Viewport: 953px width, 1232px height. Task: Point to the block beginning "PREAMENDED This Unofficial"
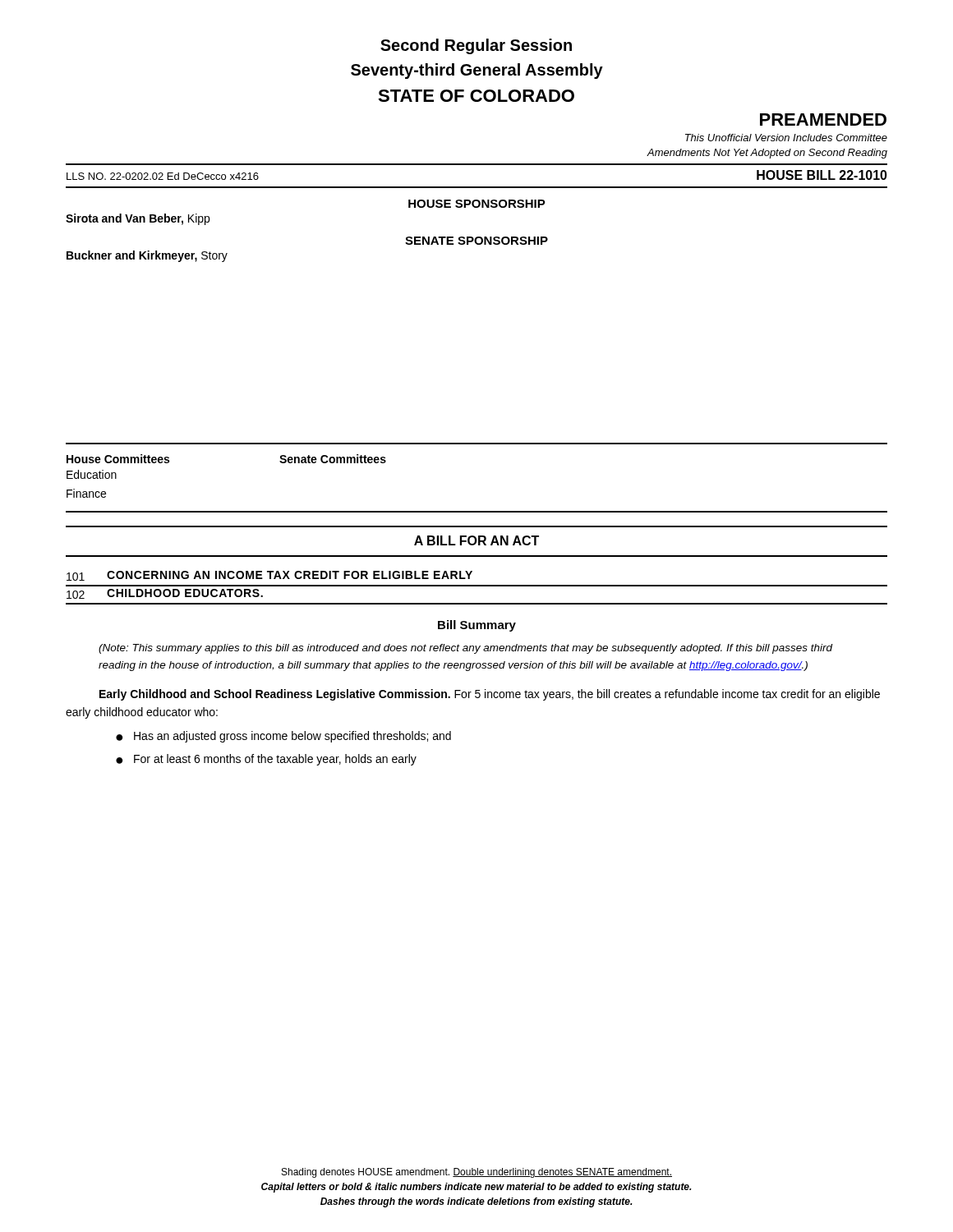[767, 135]
